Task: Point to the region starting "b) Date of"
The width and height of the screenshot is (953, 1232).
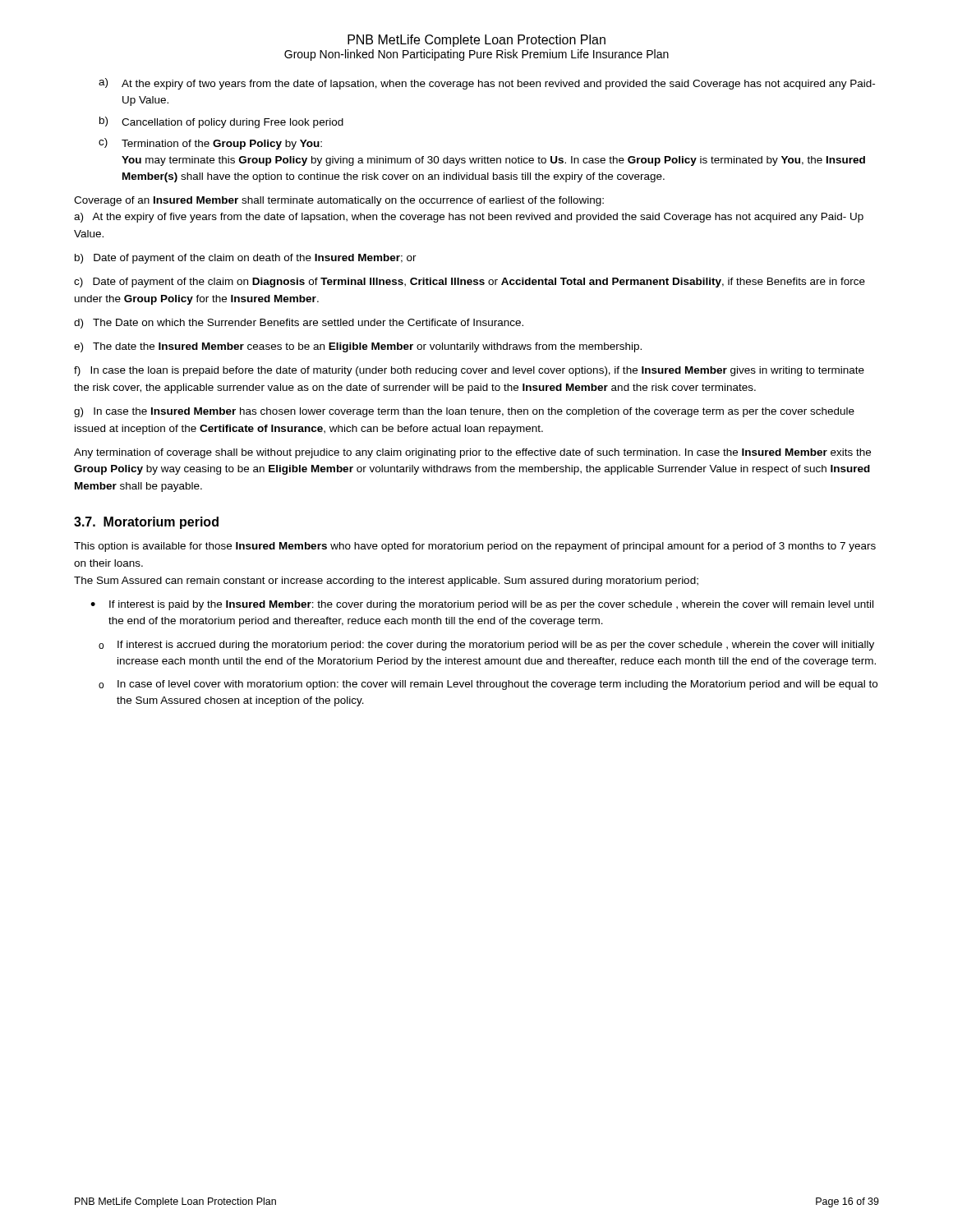Action: coord(245,258)
